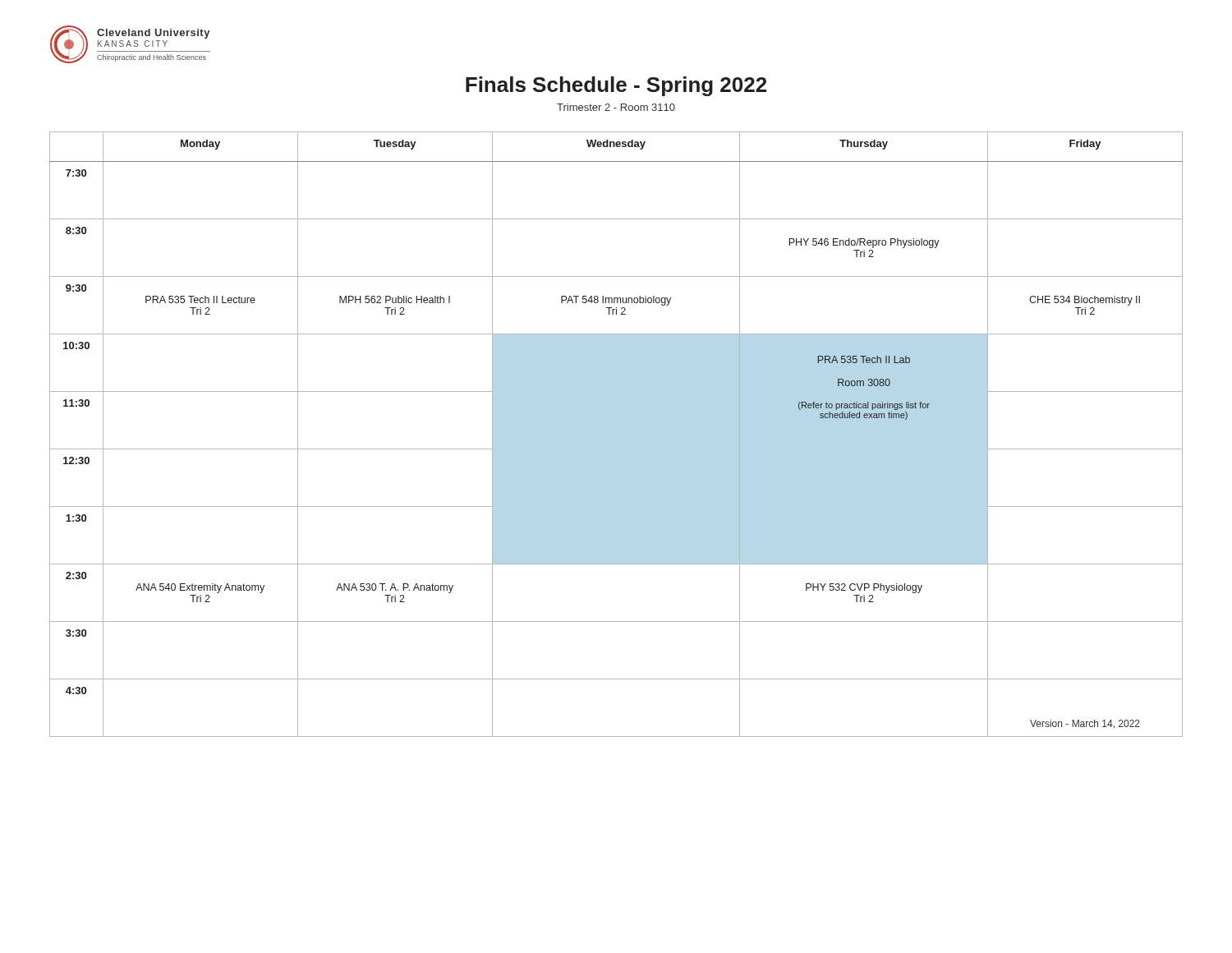The image size is (1232, 953).
Task: Find a logo
Action: pyautogui.click(x=616, y=44)
